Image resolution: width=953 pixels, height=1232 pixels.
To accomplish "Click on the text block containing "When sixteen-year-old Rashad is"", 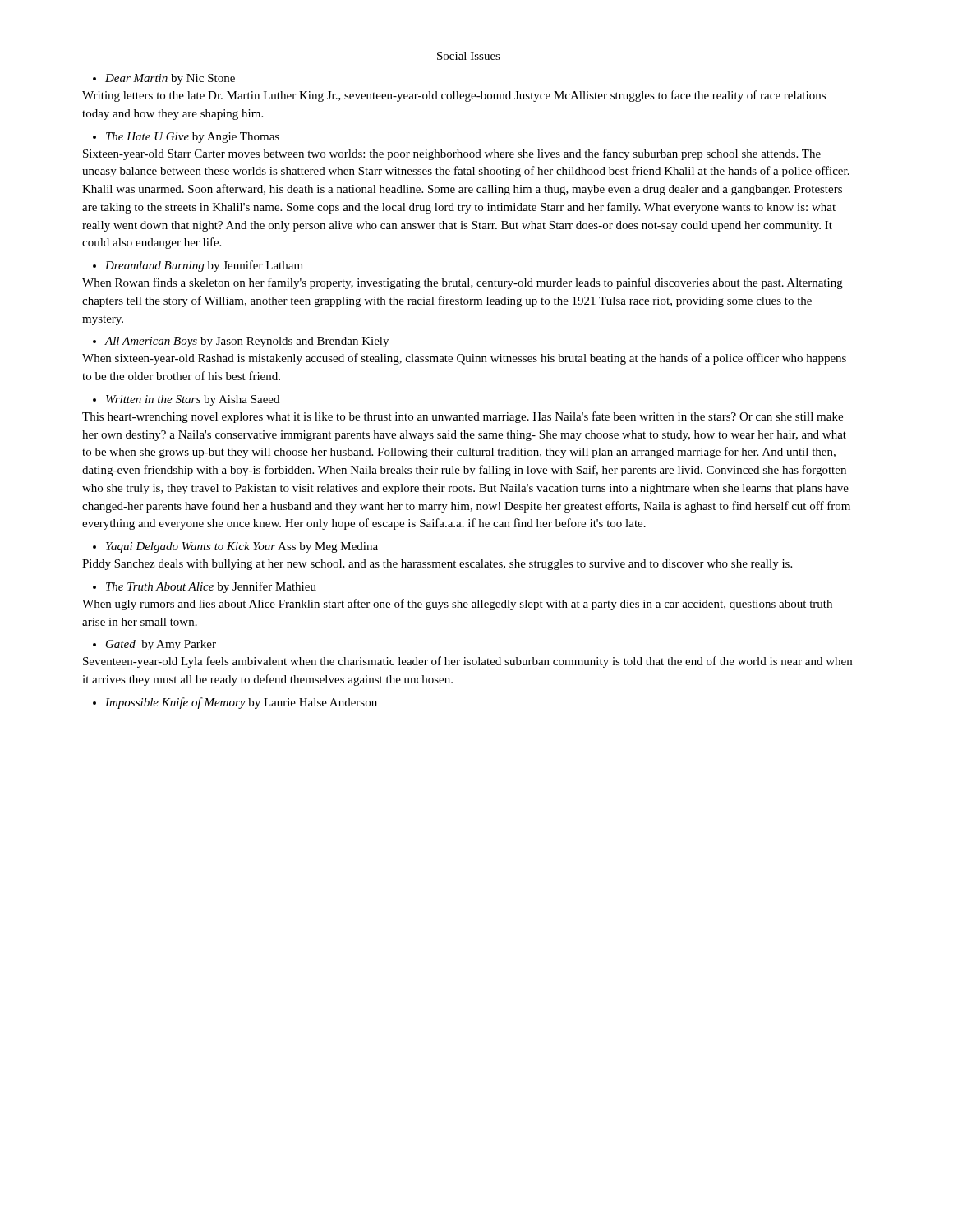I will point(464,367).
